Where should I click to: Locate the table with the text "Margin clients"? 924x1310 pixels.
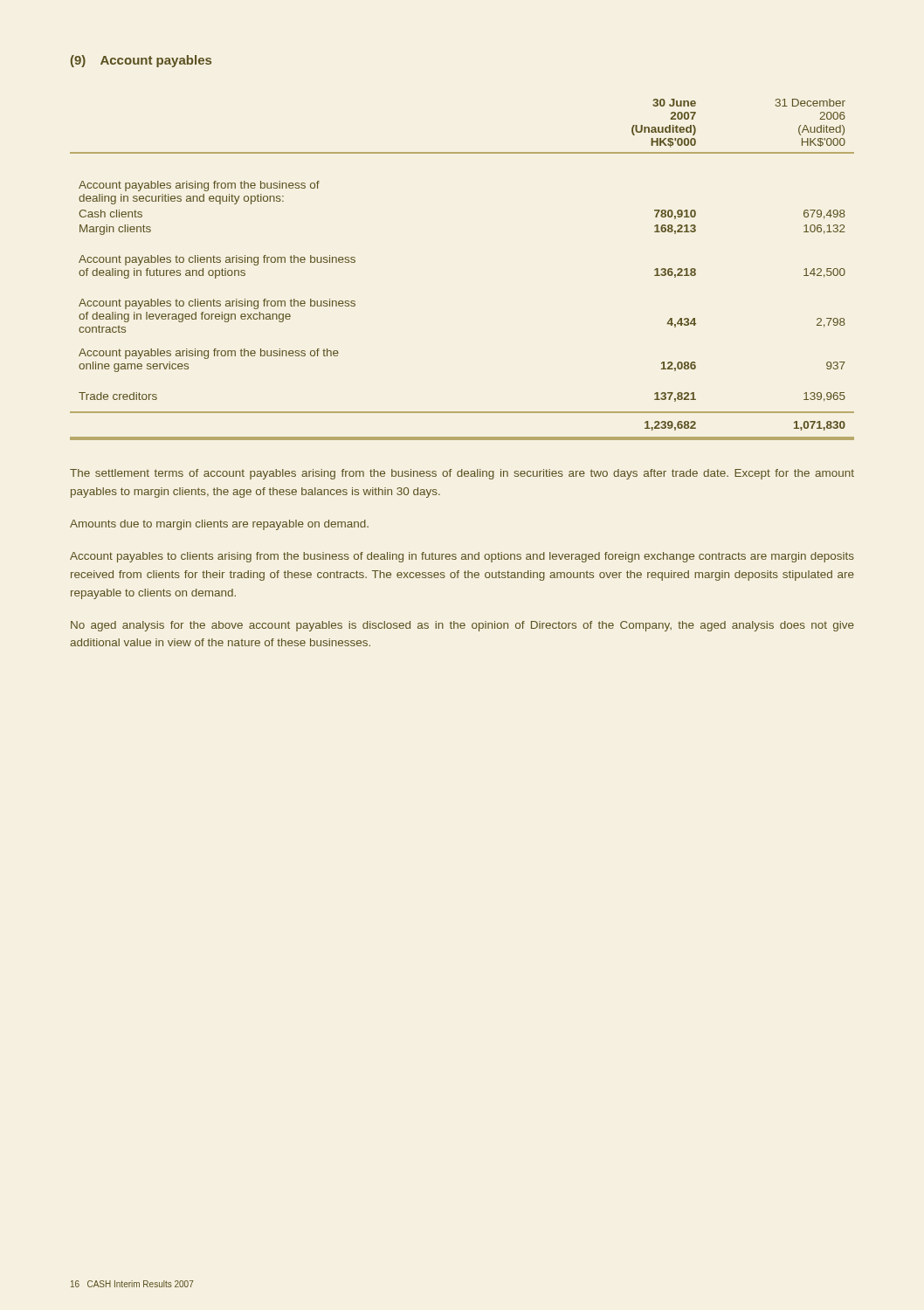462,266
